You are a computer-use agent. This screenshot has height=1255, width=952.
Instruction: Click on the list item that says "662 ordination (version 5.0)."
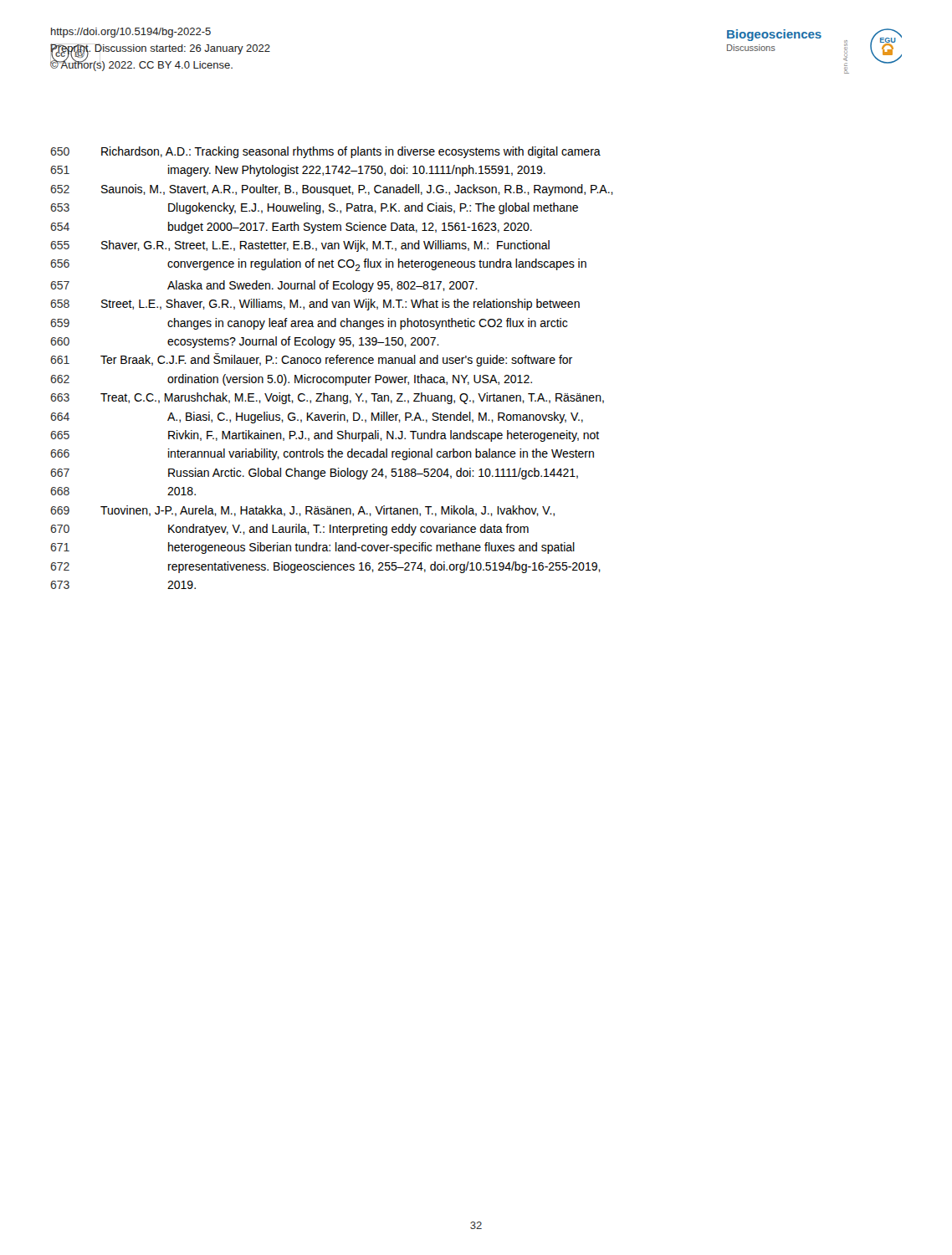(x=476, y=379)
